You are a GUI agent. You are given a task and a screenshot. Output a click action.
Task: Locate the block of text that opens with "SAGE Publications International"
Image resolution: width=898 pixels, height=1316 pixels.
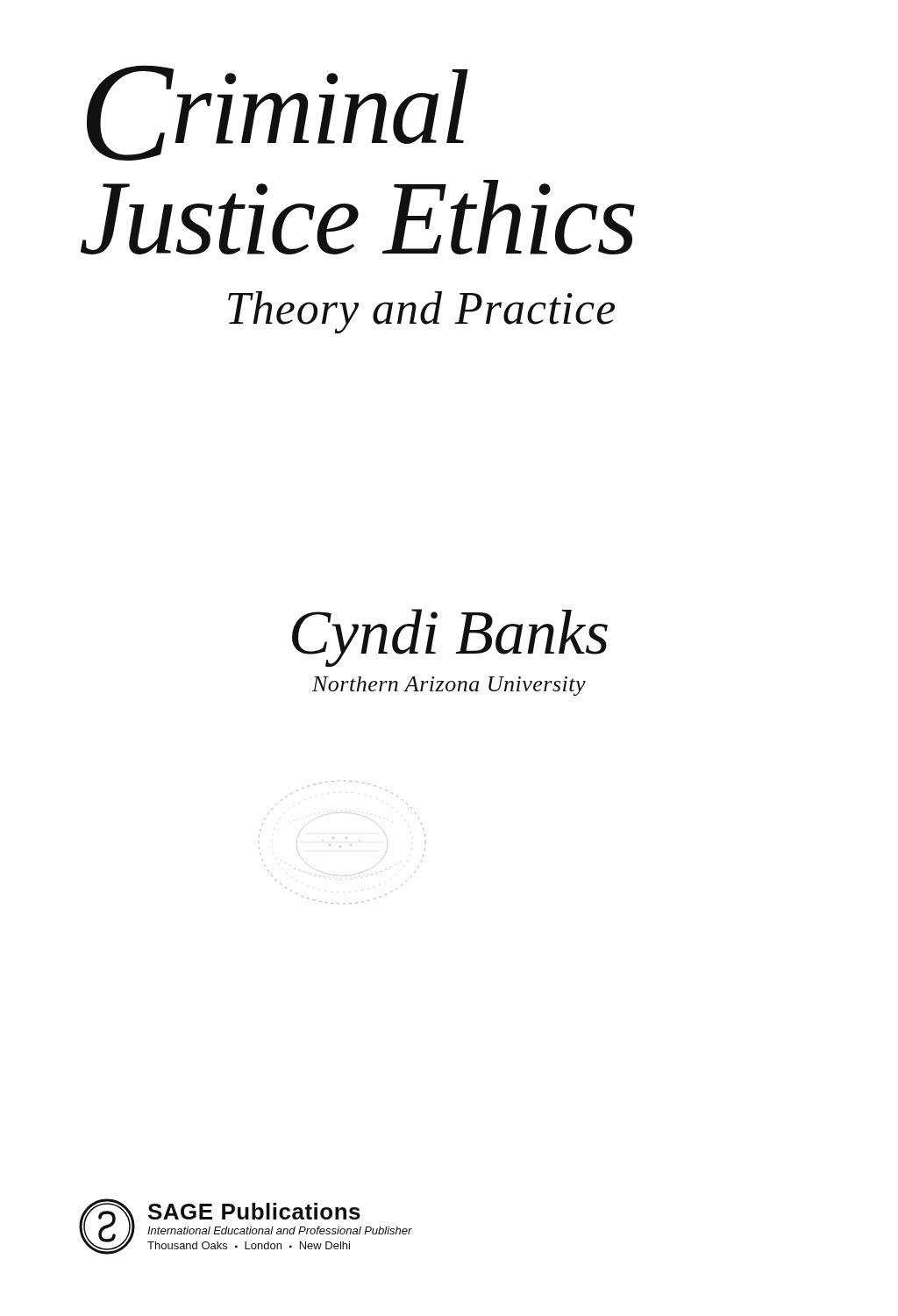point(245,1227)
